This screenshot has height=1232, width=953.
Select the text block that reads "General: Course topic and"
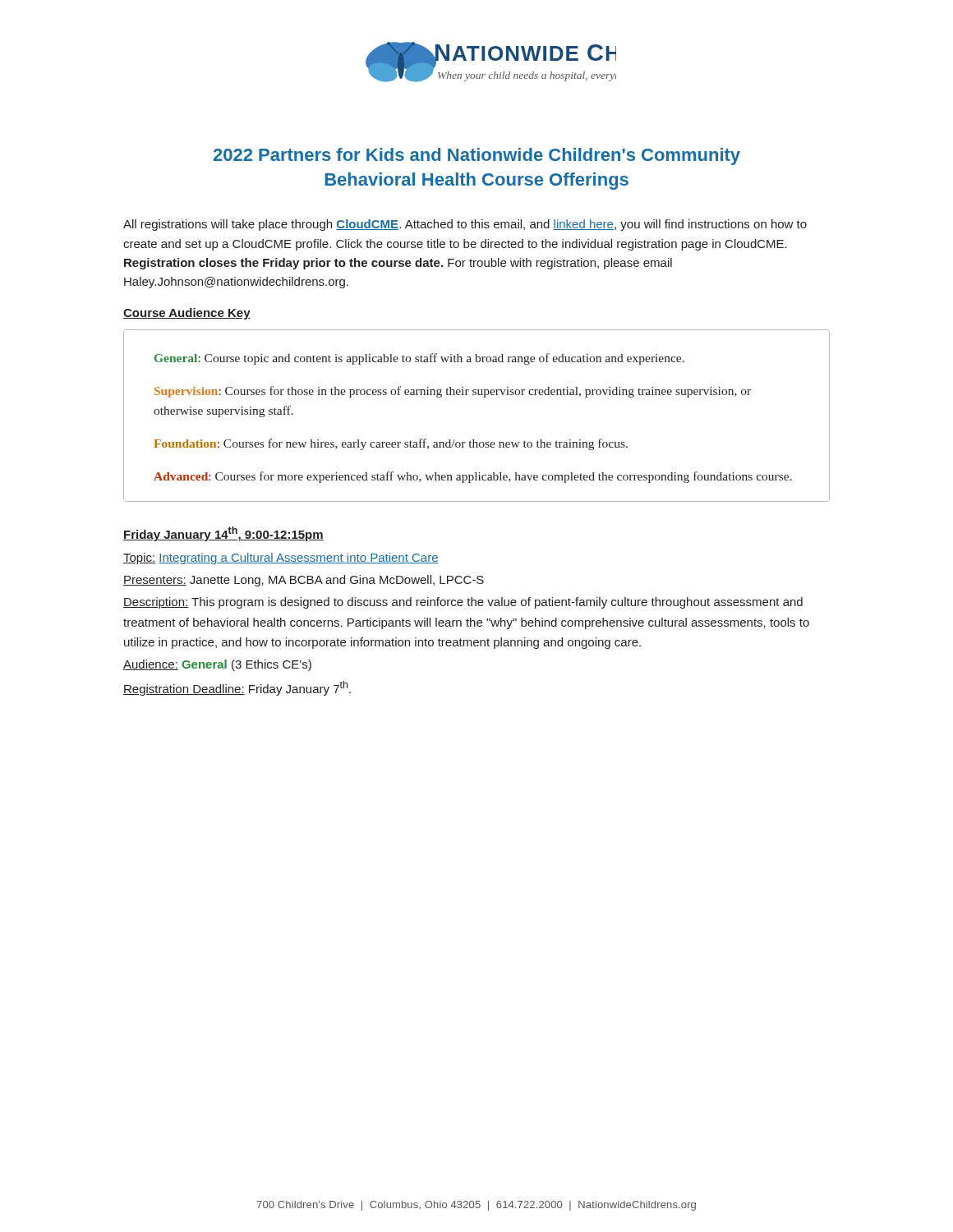tap(419, 359)
